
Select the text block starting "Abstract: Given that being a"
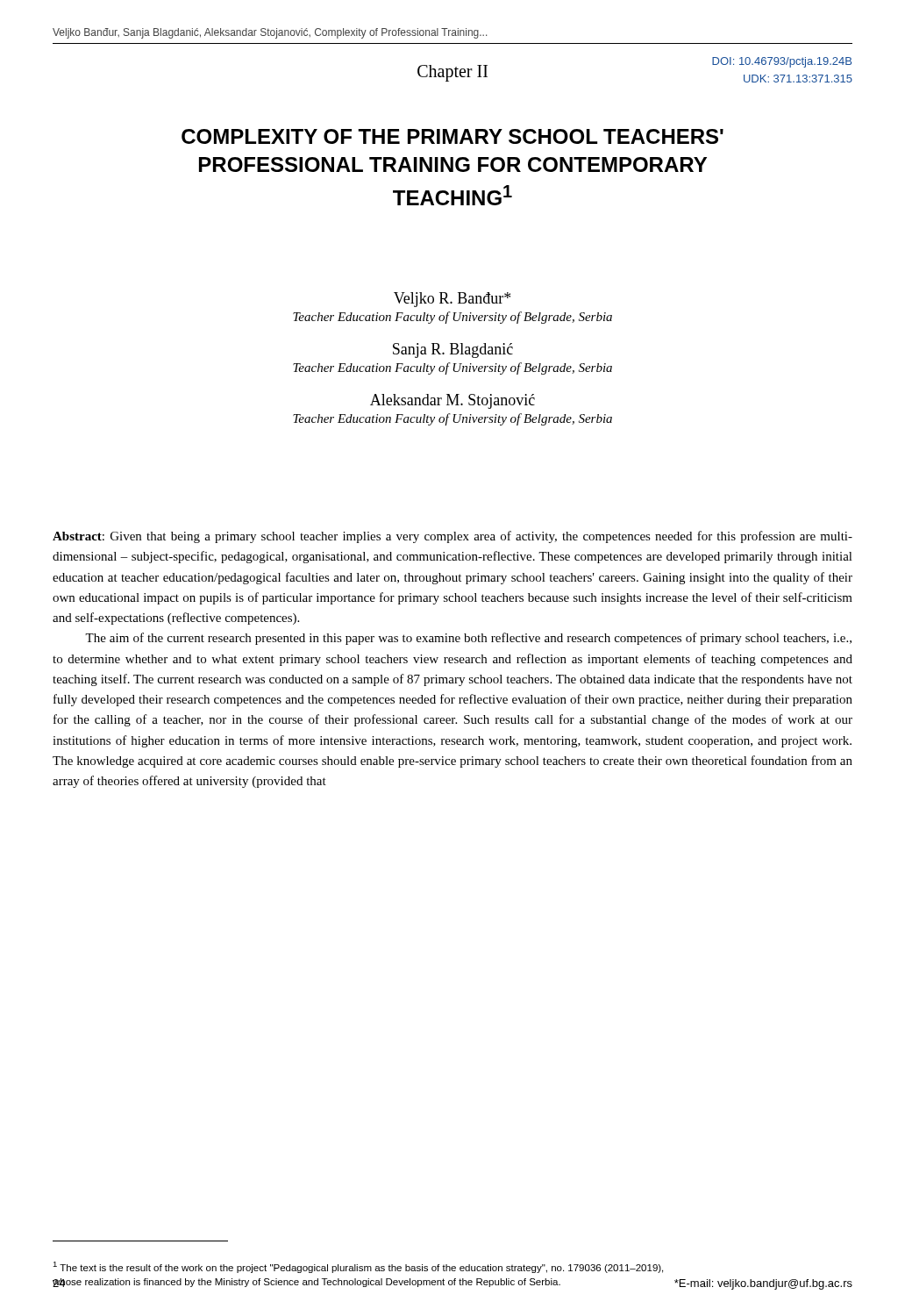(452, 659)
